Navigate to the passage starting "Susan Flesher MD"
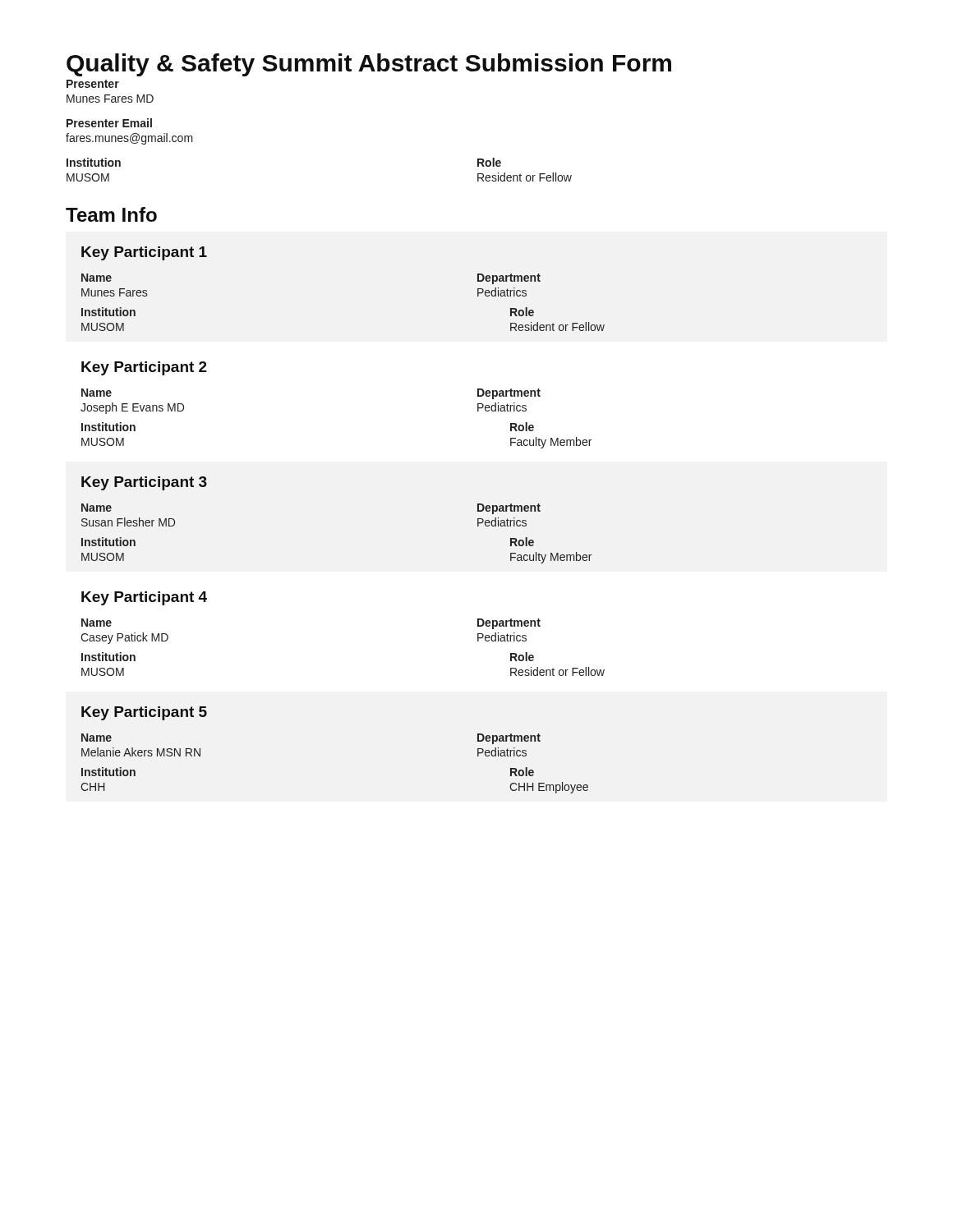The height and width of the screenshot is (1232, 953). pos(128,522)
